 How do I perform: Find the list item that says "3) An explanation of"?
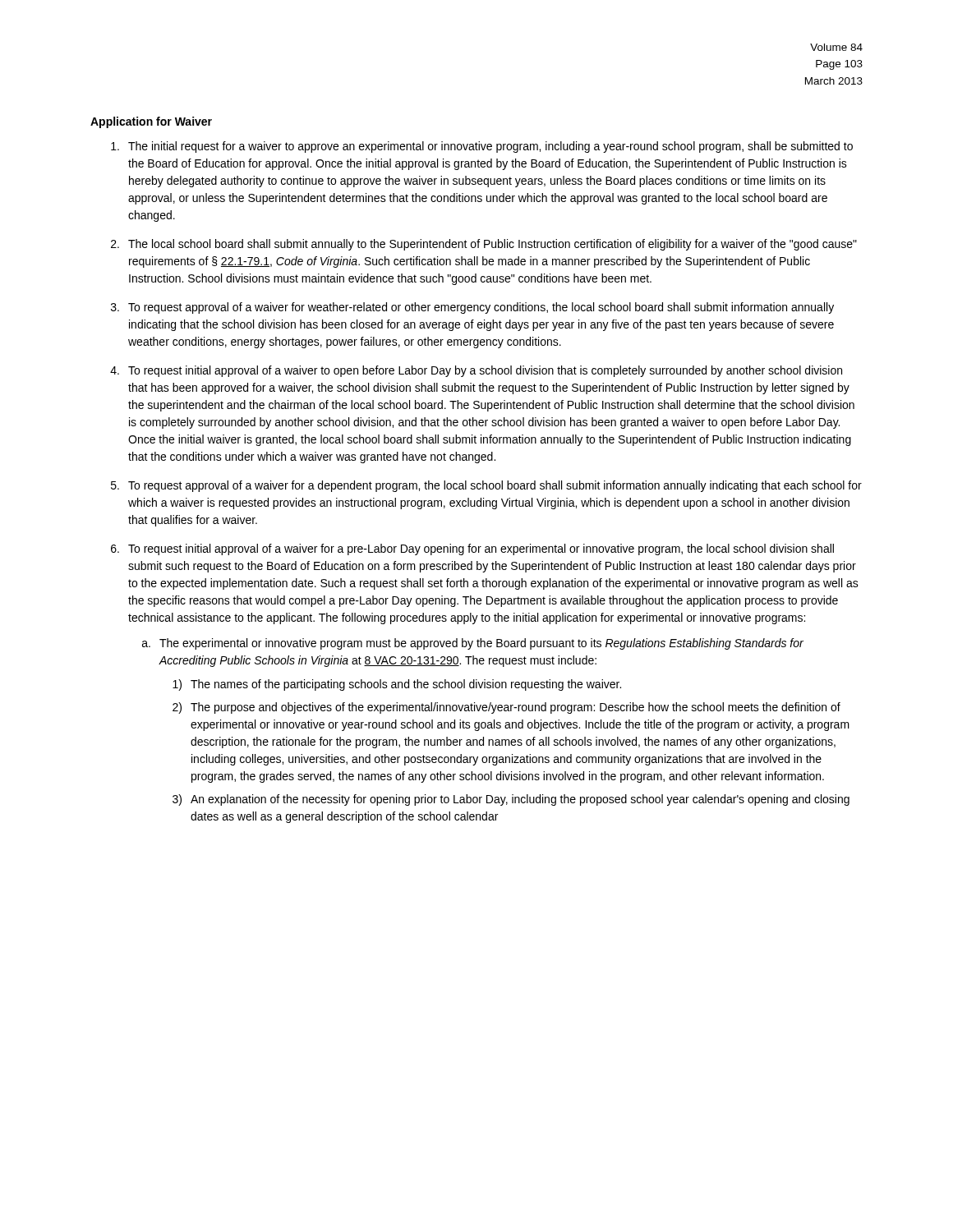pos(511,808)
